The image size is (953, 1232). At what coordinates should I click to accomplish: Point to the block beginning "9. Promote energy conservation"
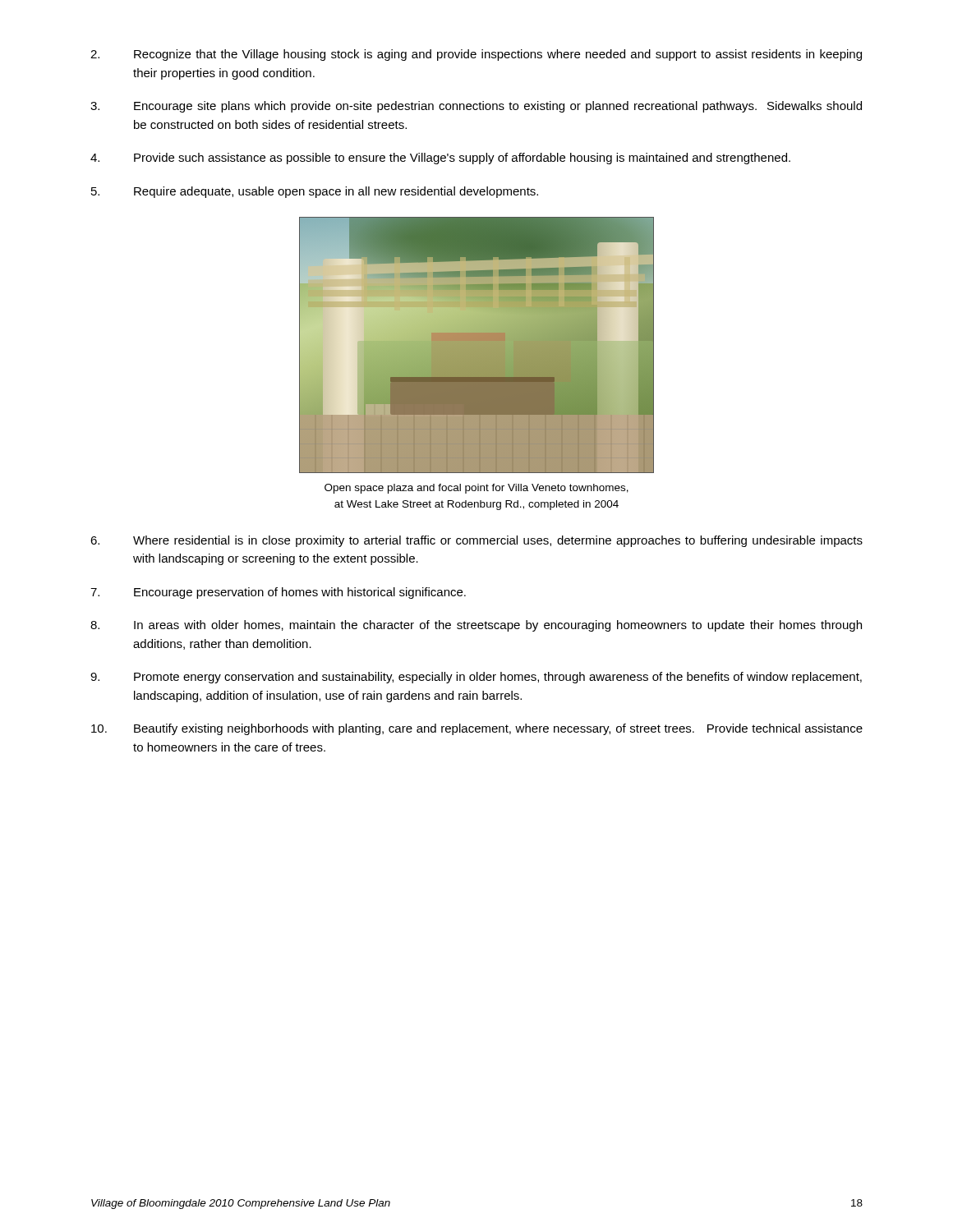tap(476, 686)
